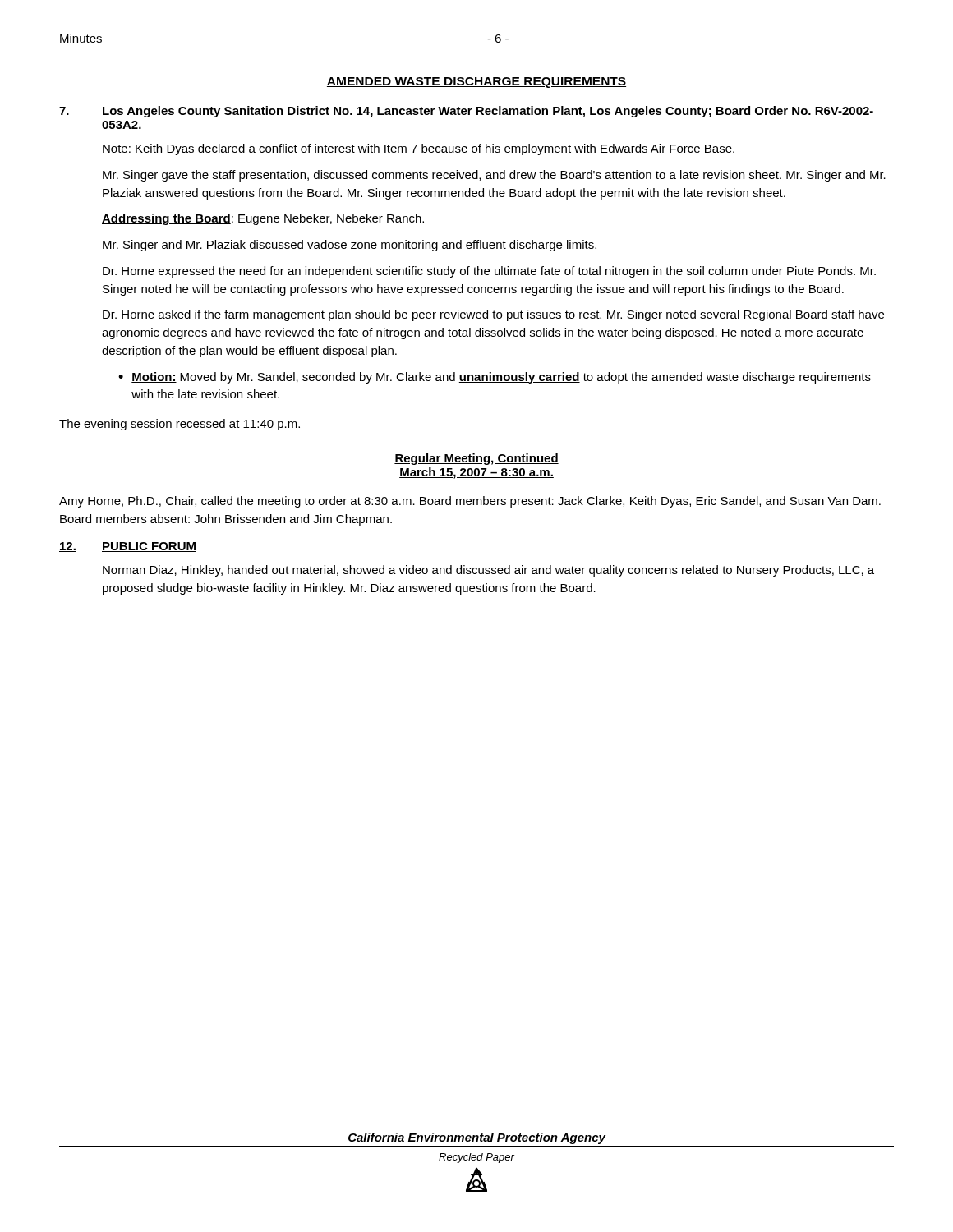Locate the section header that opens with "7. Los Angeles County"
Screen dimensions: 1232x953
[476, 117]
